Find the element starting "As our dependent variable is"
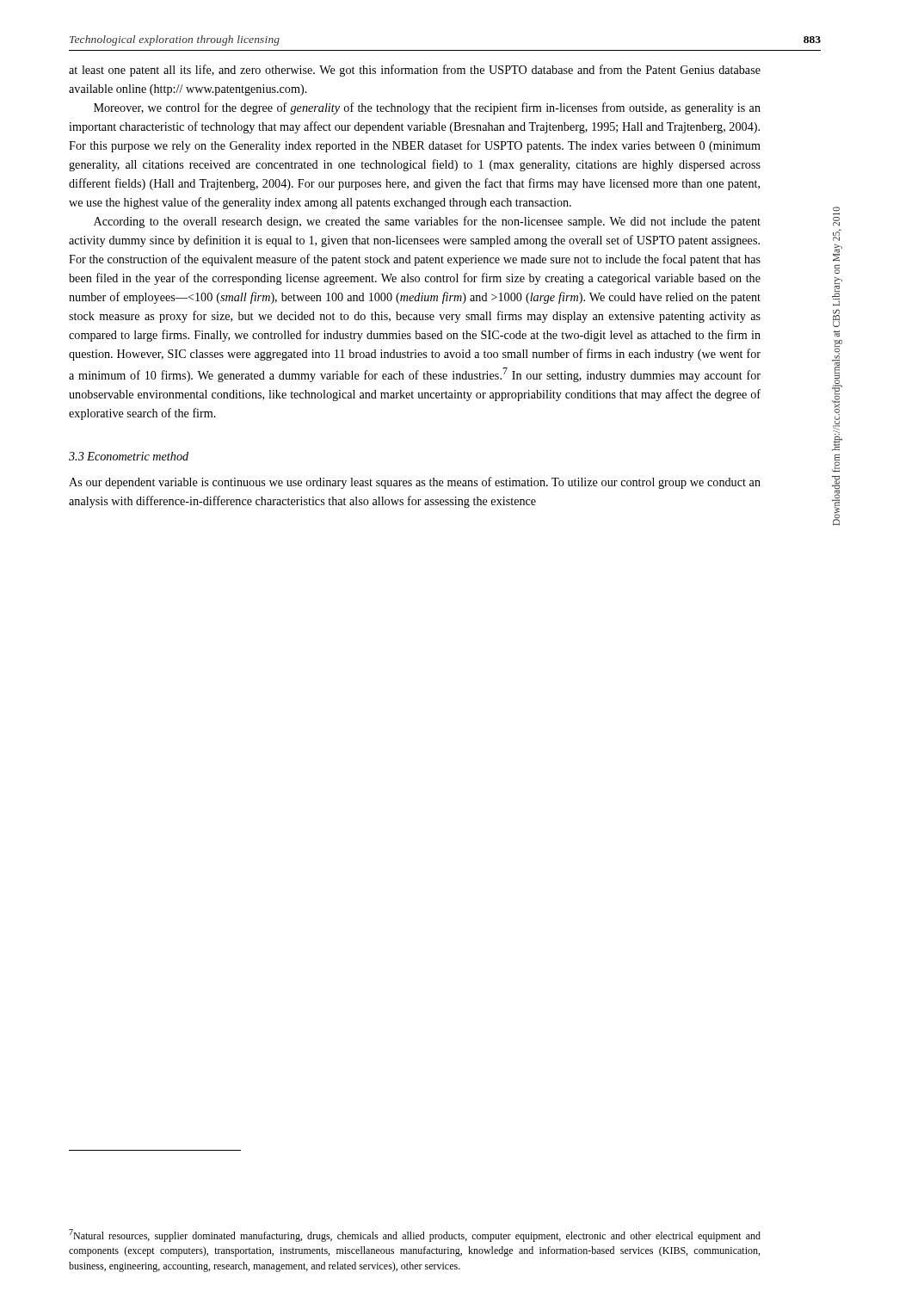The height and width of the screenshot is (1291, 924). pyautogui.click(x=415, y=491)
